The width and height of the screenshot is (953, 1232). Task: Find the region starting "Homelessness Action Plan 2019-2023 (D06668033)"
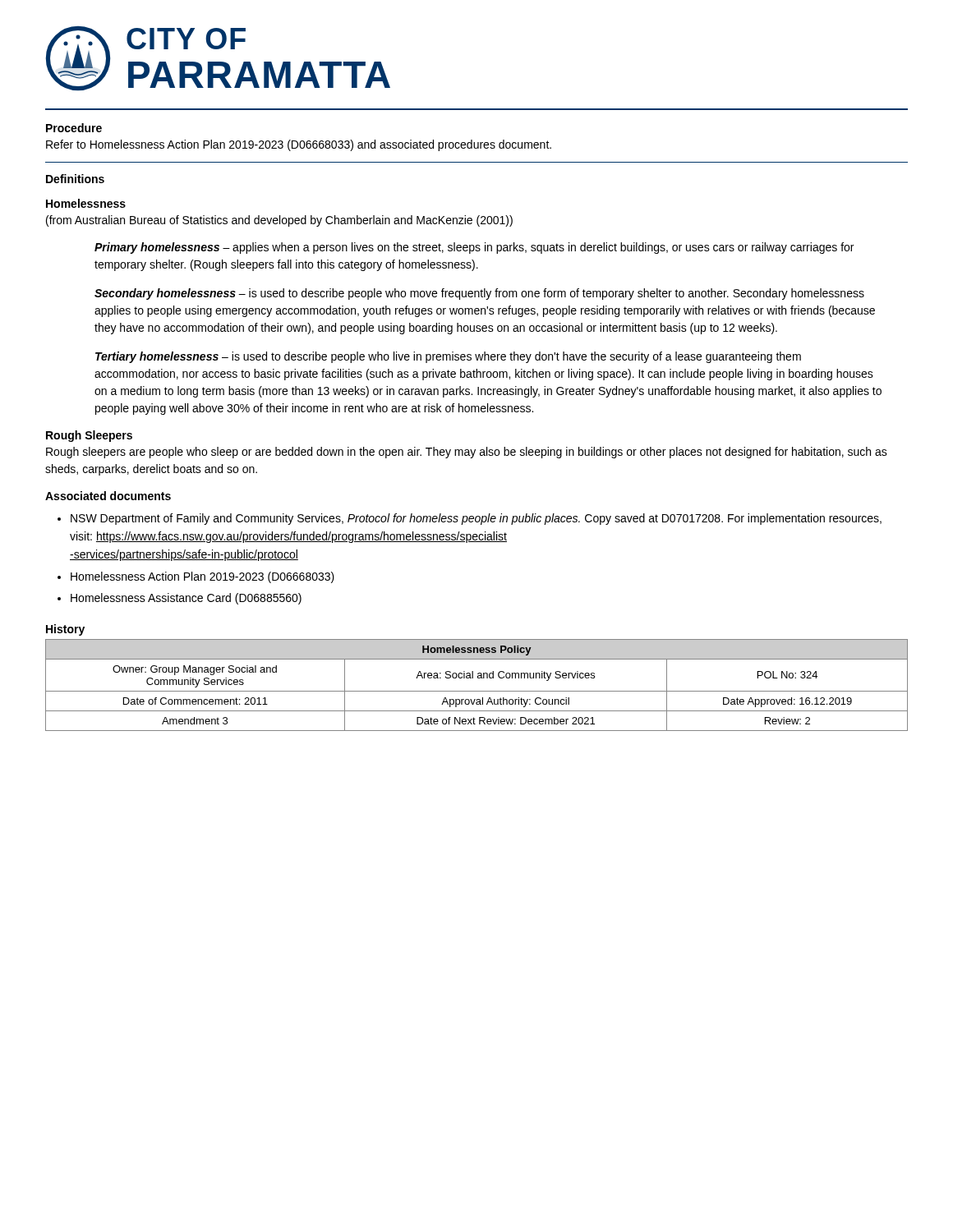coord(202,576)
